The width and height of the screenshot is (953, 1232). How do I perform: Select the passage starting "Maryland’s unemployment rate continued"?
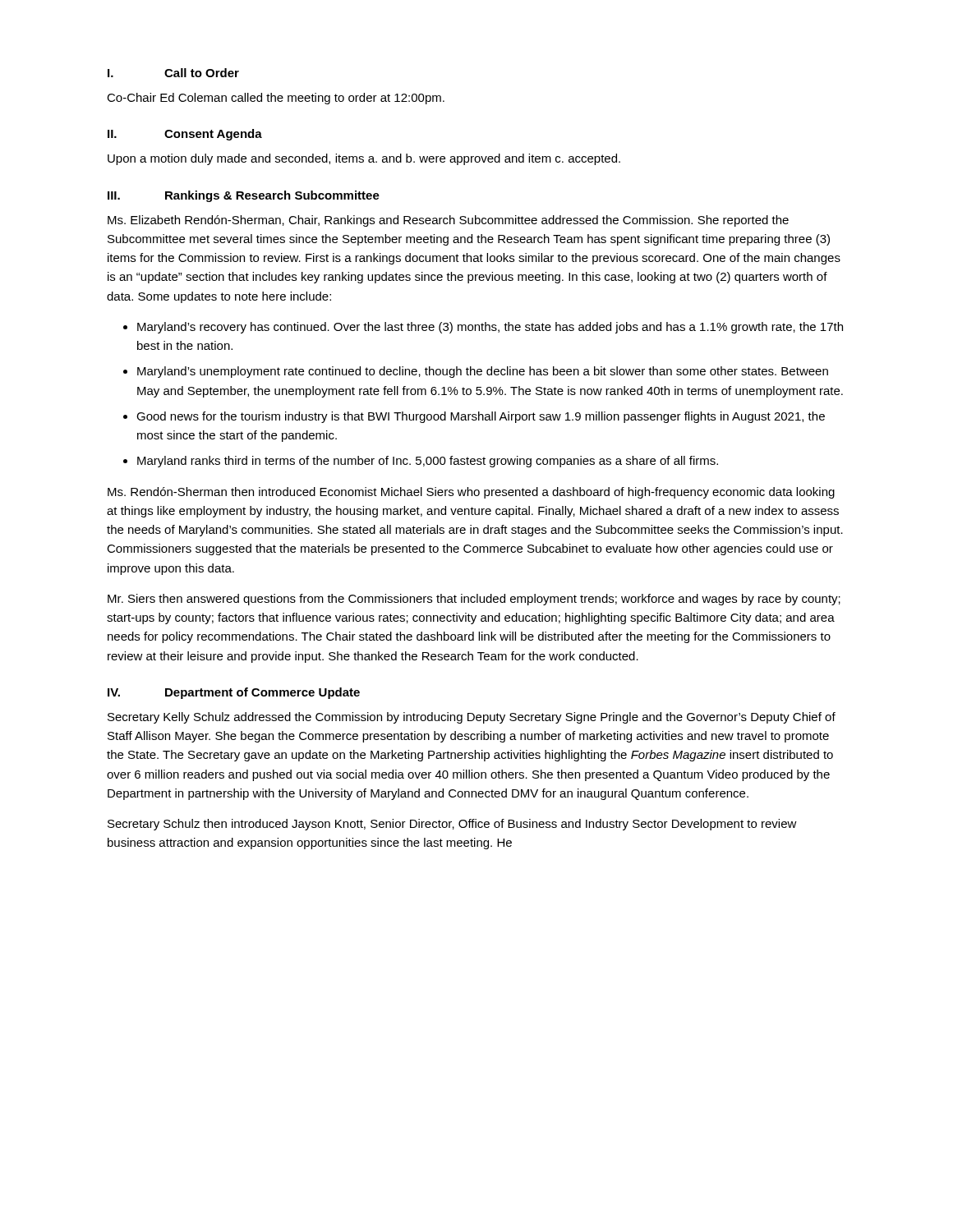[x=490, y=381]
